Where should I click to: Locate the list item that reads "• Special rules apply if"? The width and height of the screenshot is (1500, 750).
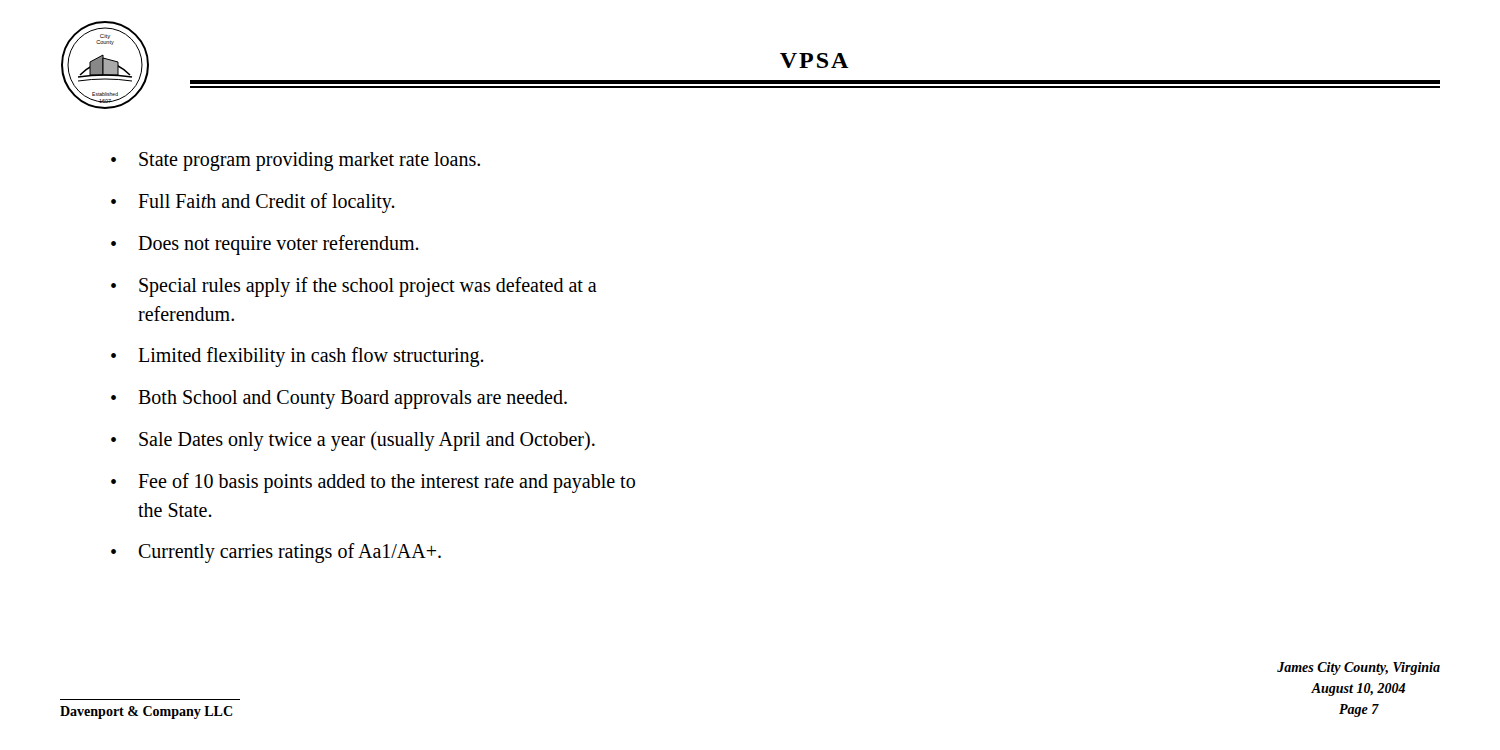click(354, 287)
